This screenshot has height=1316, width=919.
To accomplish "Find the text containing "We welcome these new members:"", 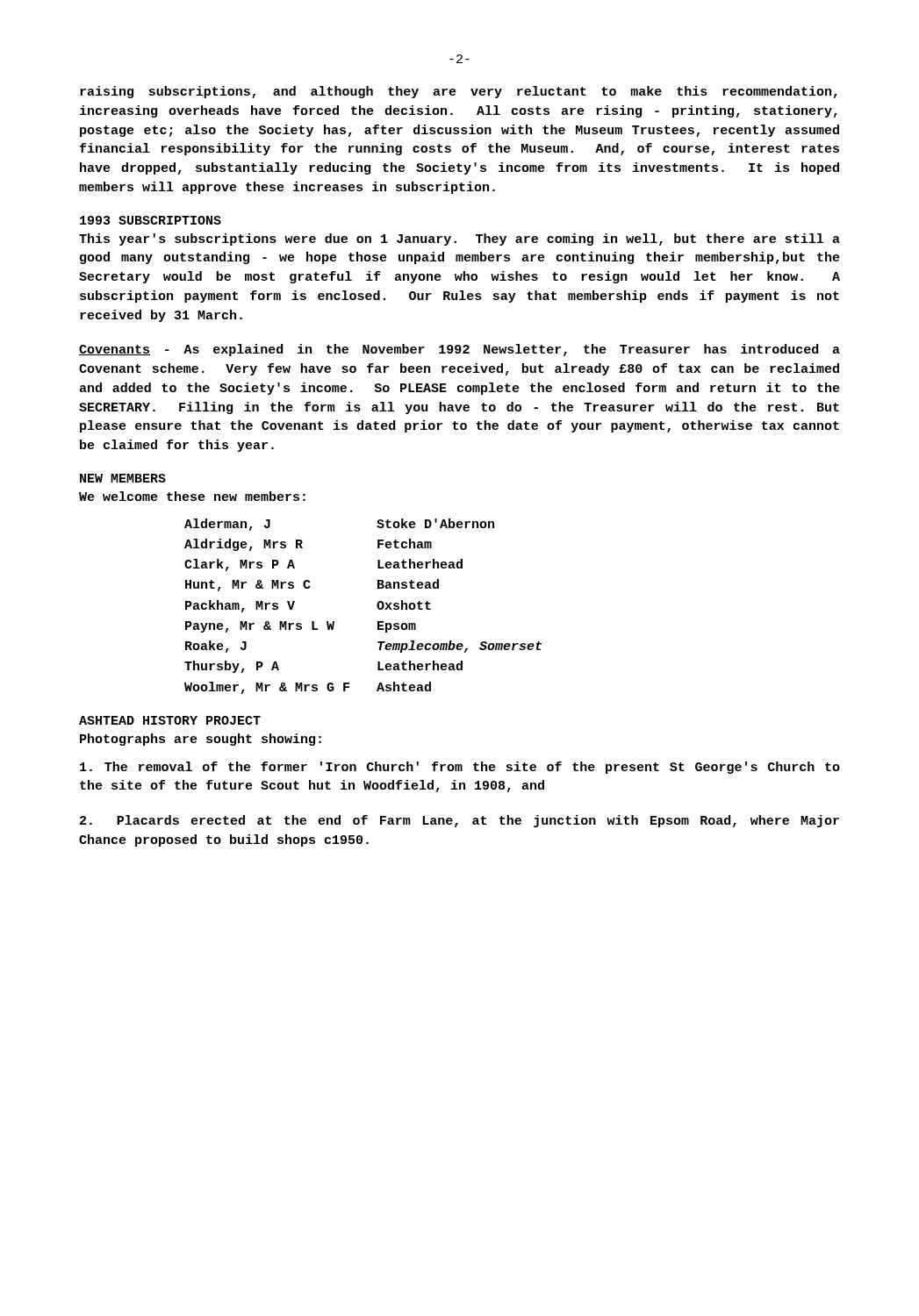I will (194, 498).
